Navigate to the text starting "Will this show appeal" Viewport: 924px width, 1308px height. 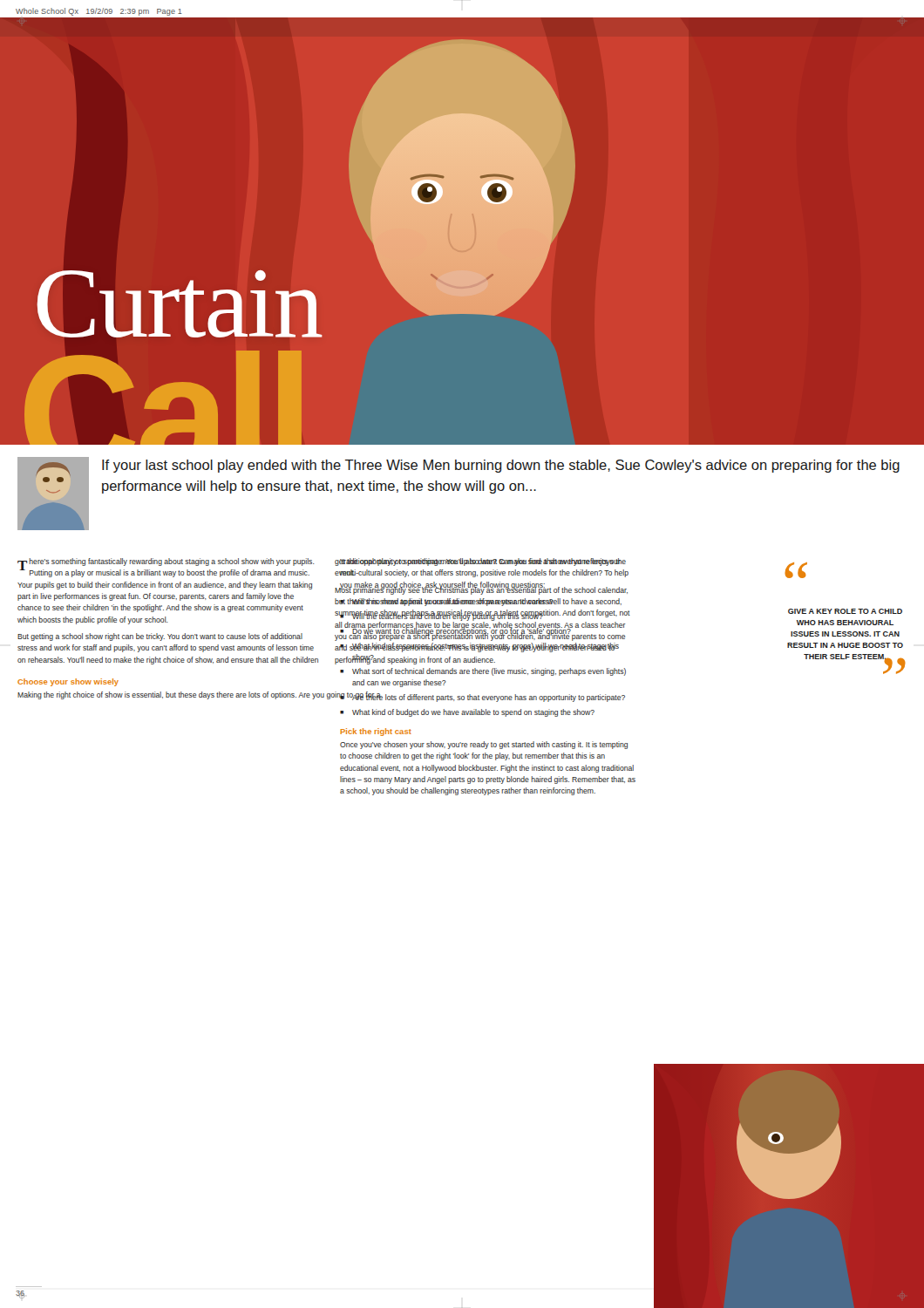453,602
